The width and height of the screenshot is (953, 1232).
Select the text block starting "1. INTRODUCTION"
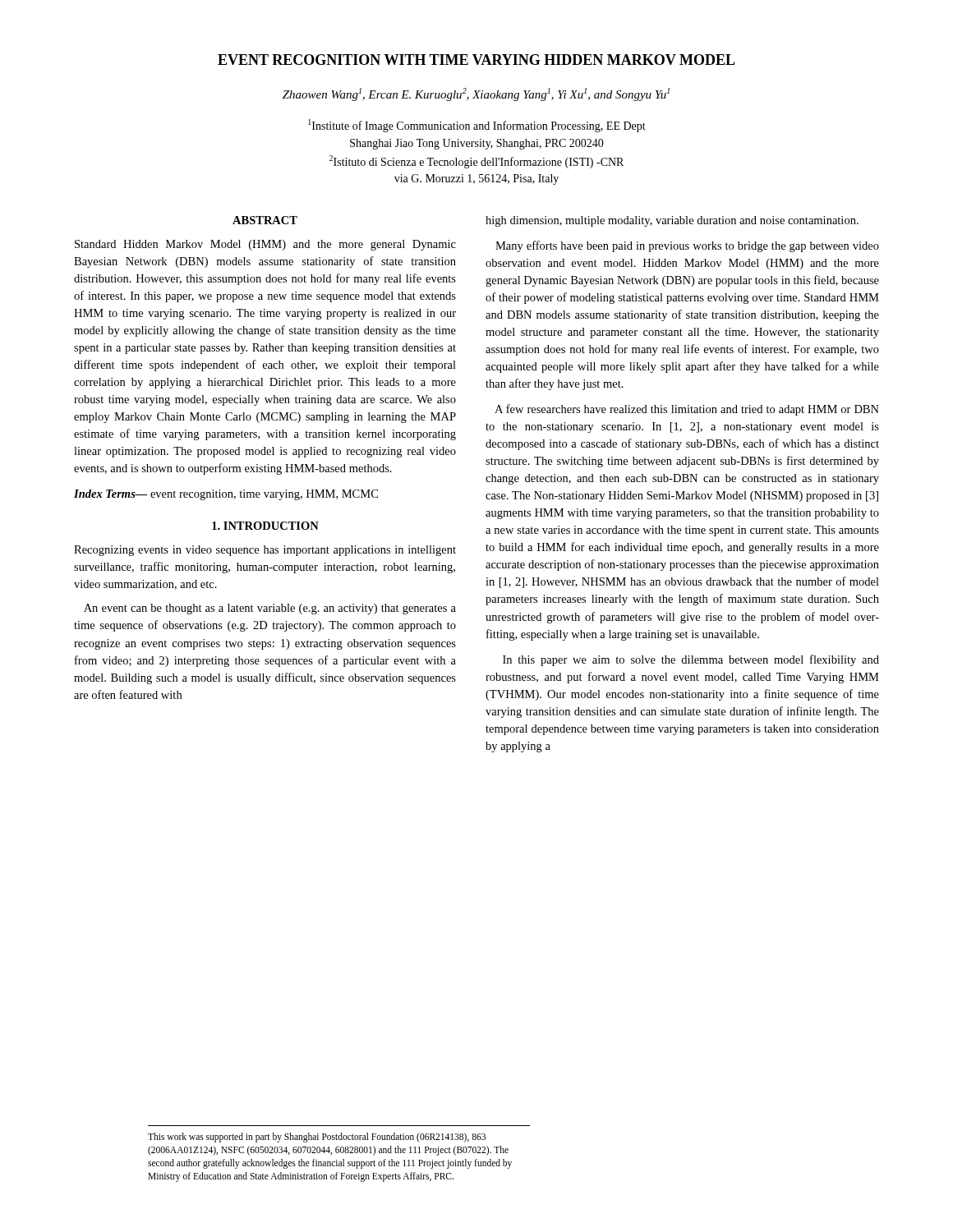click(x=265, y=526)
